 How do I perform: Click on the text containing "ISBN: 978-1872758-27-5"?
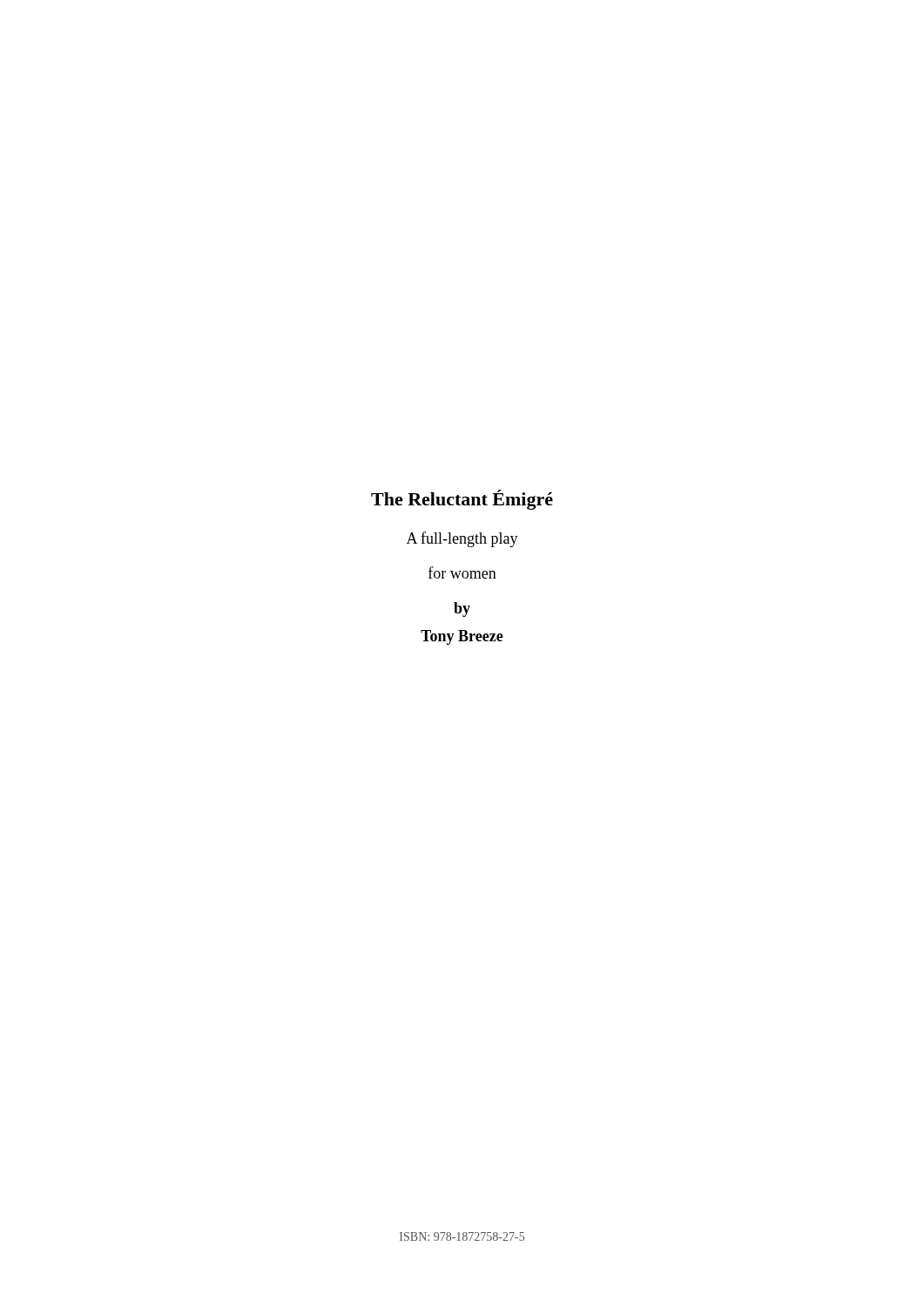462,1237
